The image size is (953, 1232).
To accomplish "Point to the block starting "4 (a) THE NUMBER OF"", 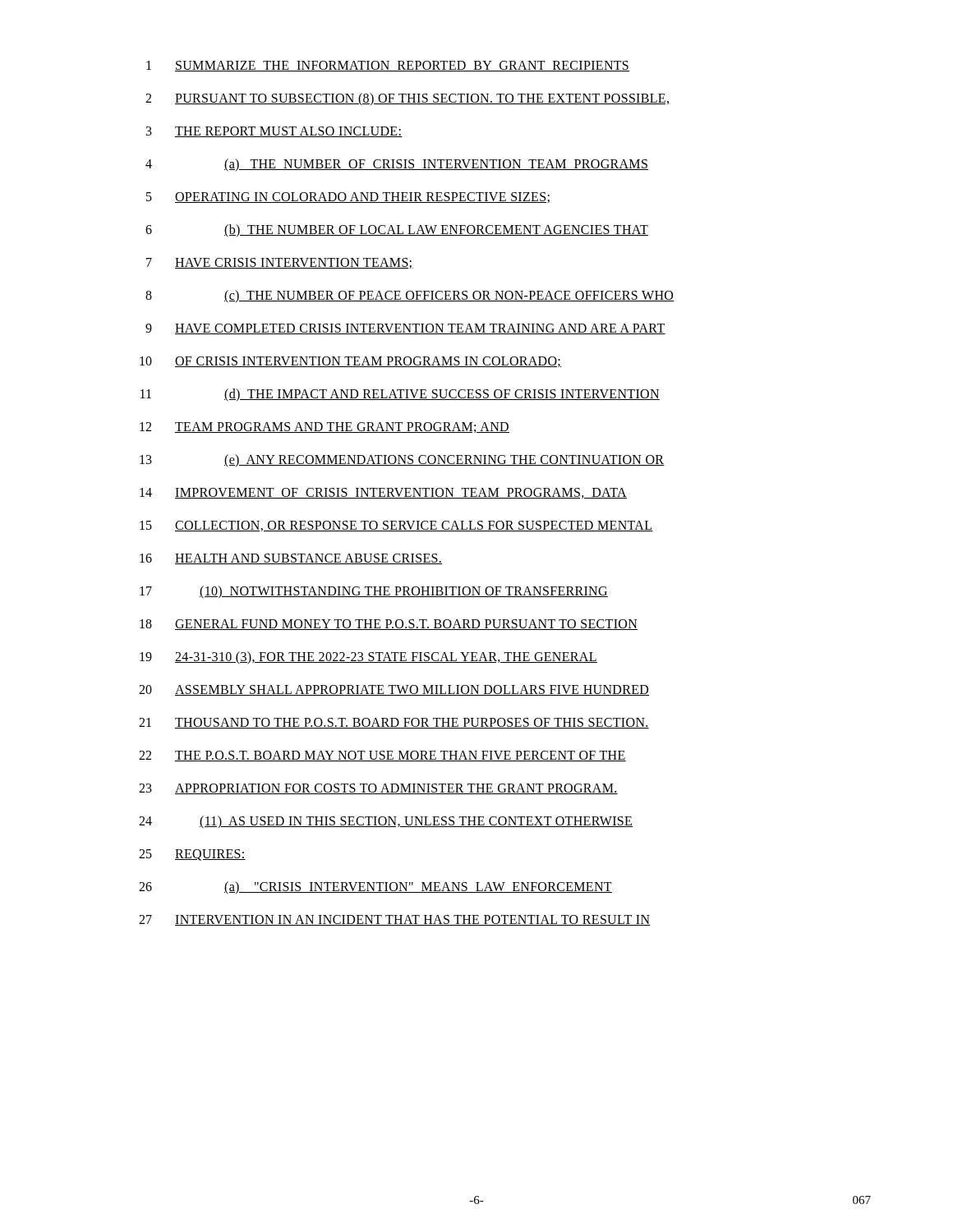I will 493,164.
